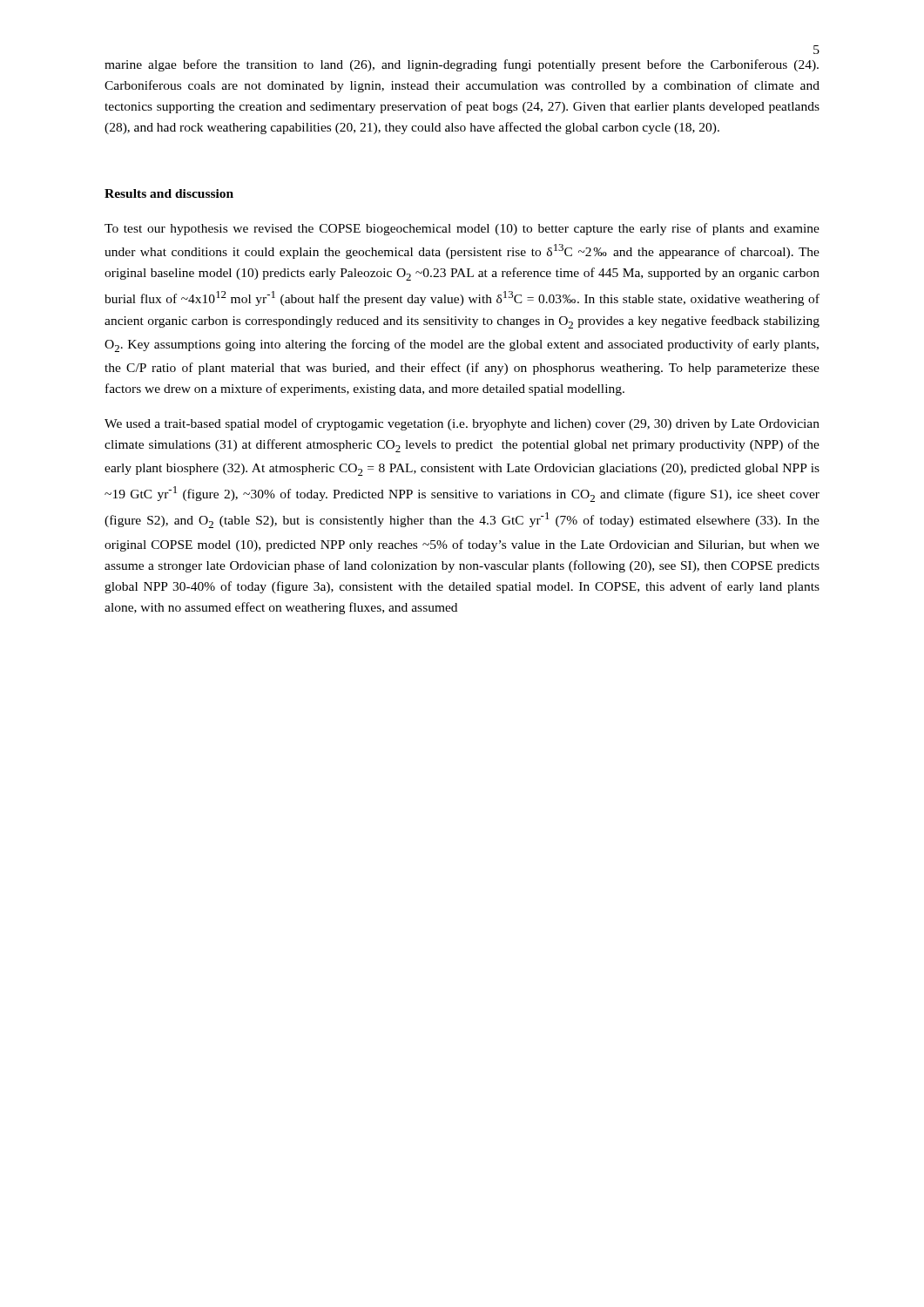Locate the block starting "We used a trait-based spatial"

point(462,515)
